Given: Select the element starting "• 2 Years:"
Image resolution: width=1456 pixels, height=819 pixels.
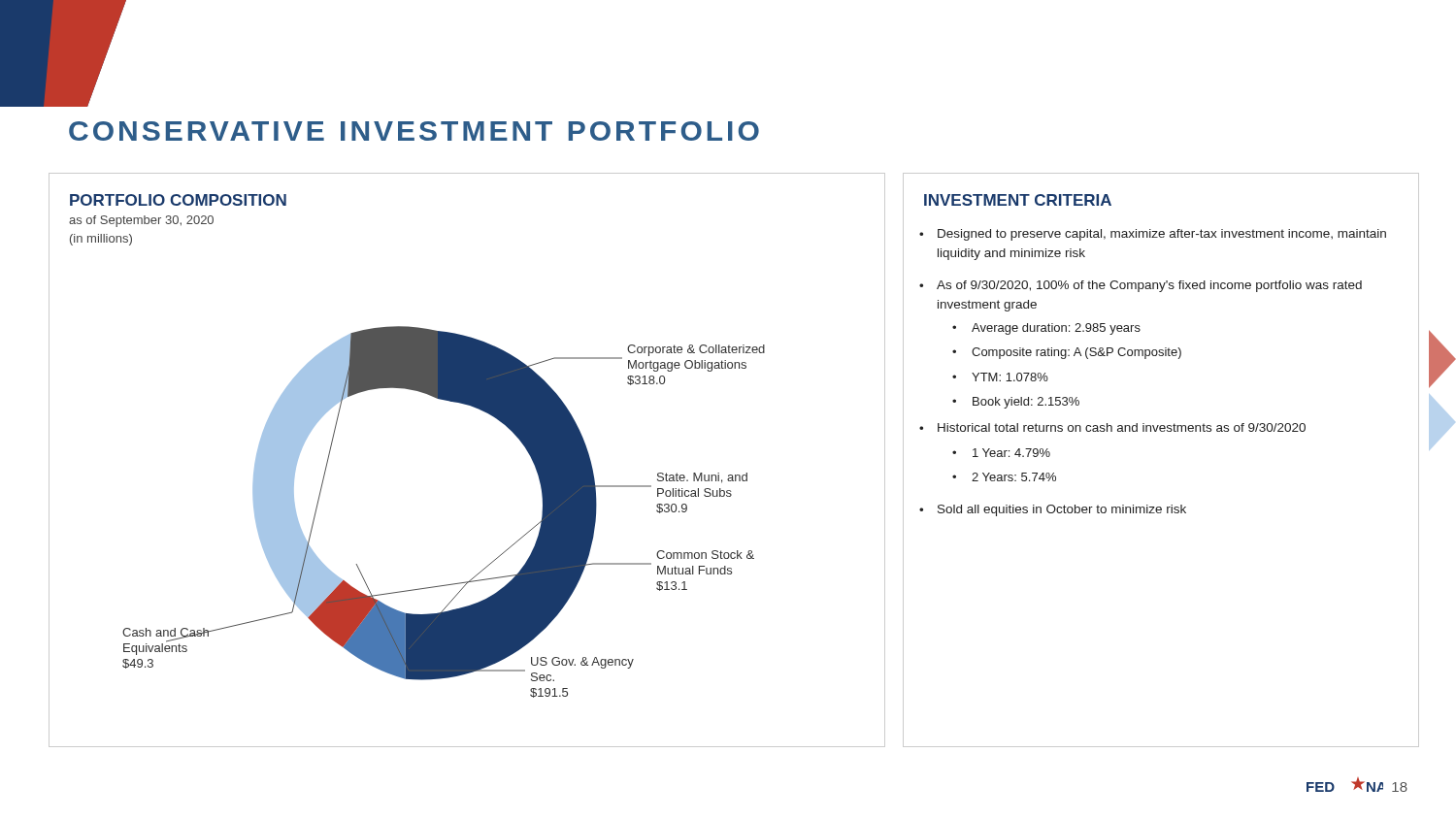Looking at the screenshot, I should tap(1004, 477).
